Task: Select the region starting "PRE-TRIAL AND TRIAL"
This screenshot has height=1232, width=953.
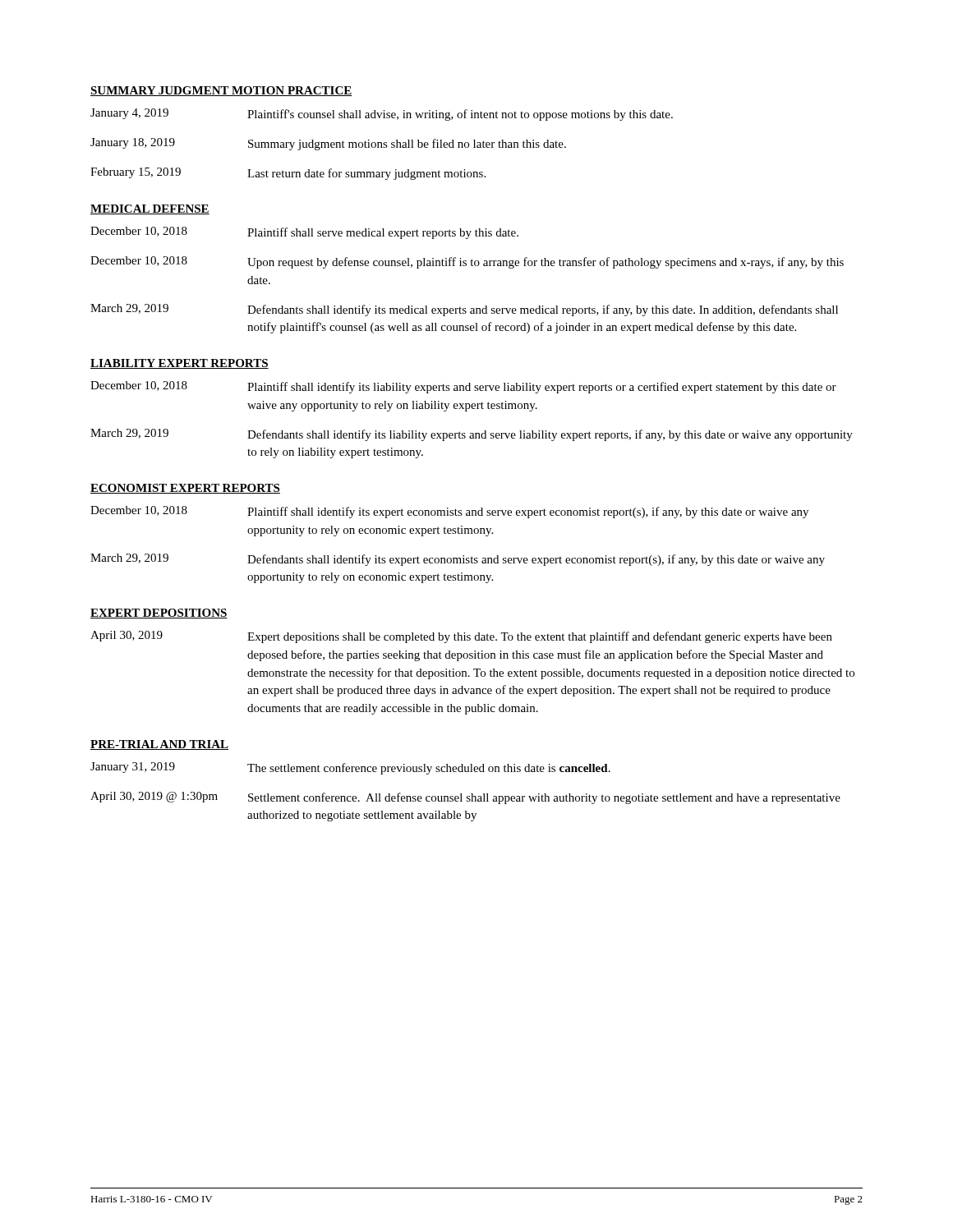Action: (x=159, y=744)
